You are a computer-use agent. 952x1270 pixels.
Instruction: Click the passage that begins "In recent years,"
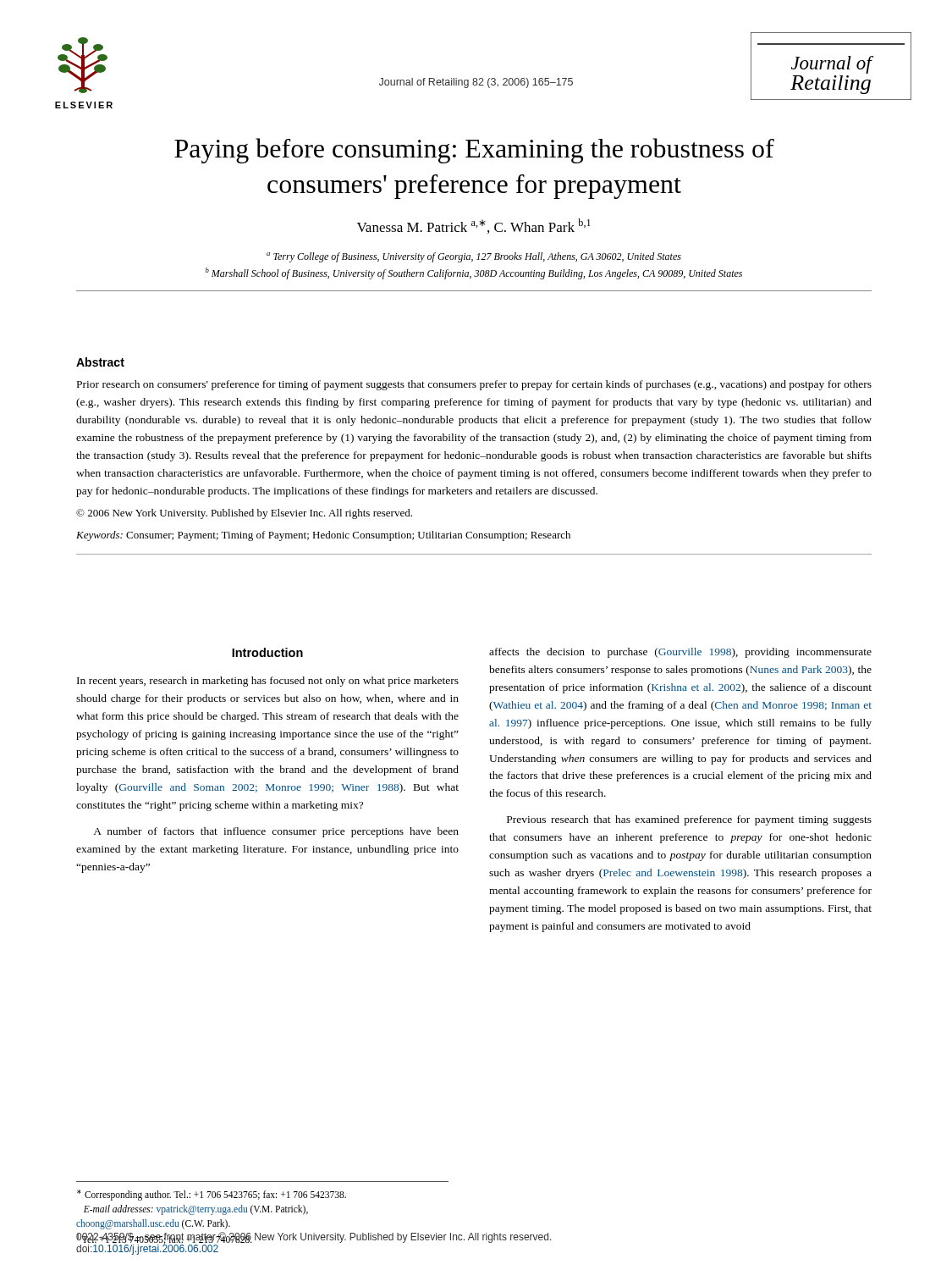267,743
